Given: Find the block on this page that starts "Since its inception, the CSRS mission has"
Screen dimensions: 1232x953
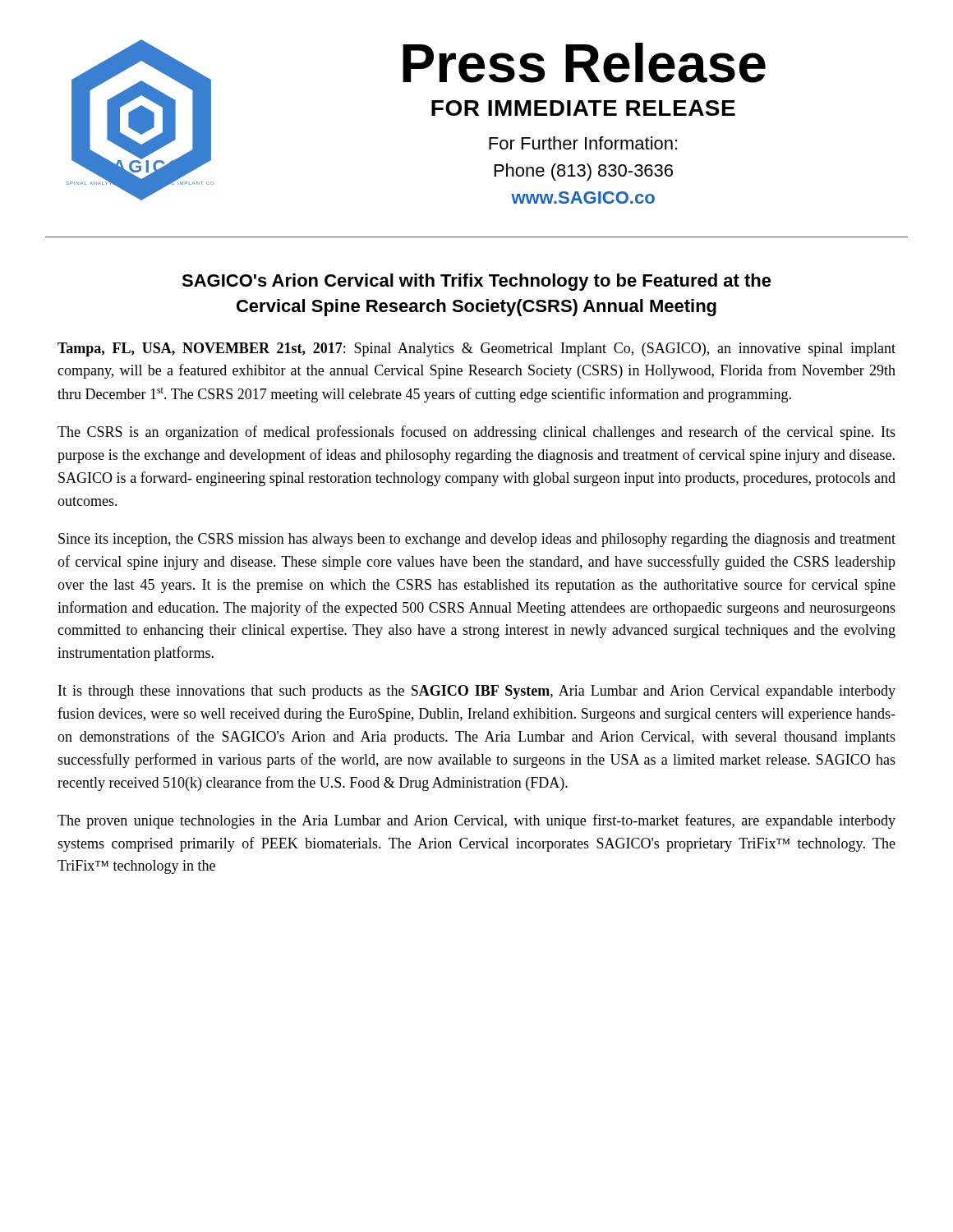Looking at the screenshot, I should coord(476,596).
